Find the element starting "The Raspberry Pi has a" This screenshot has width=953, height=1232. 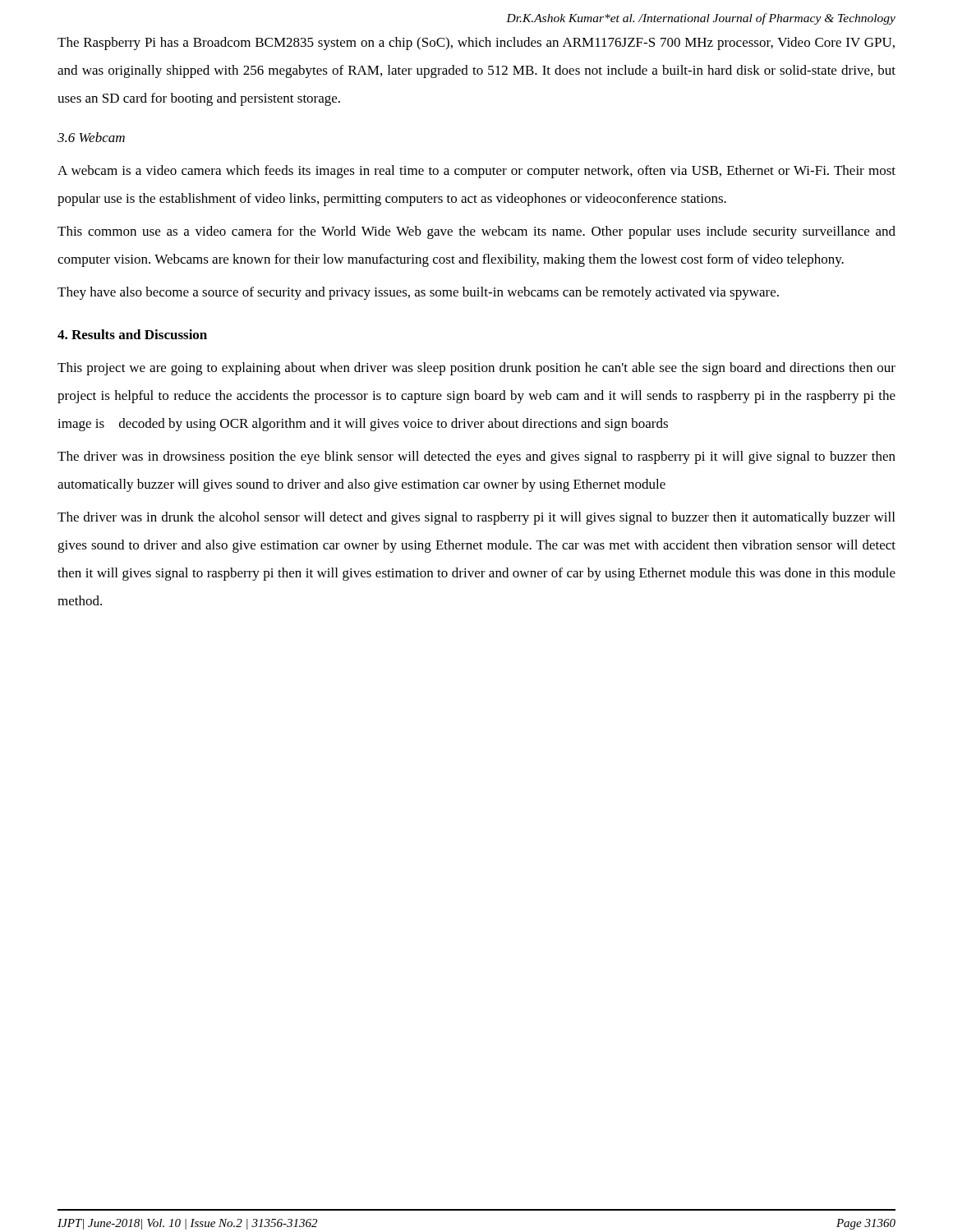pos(476,70)
